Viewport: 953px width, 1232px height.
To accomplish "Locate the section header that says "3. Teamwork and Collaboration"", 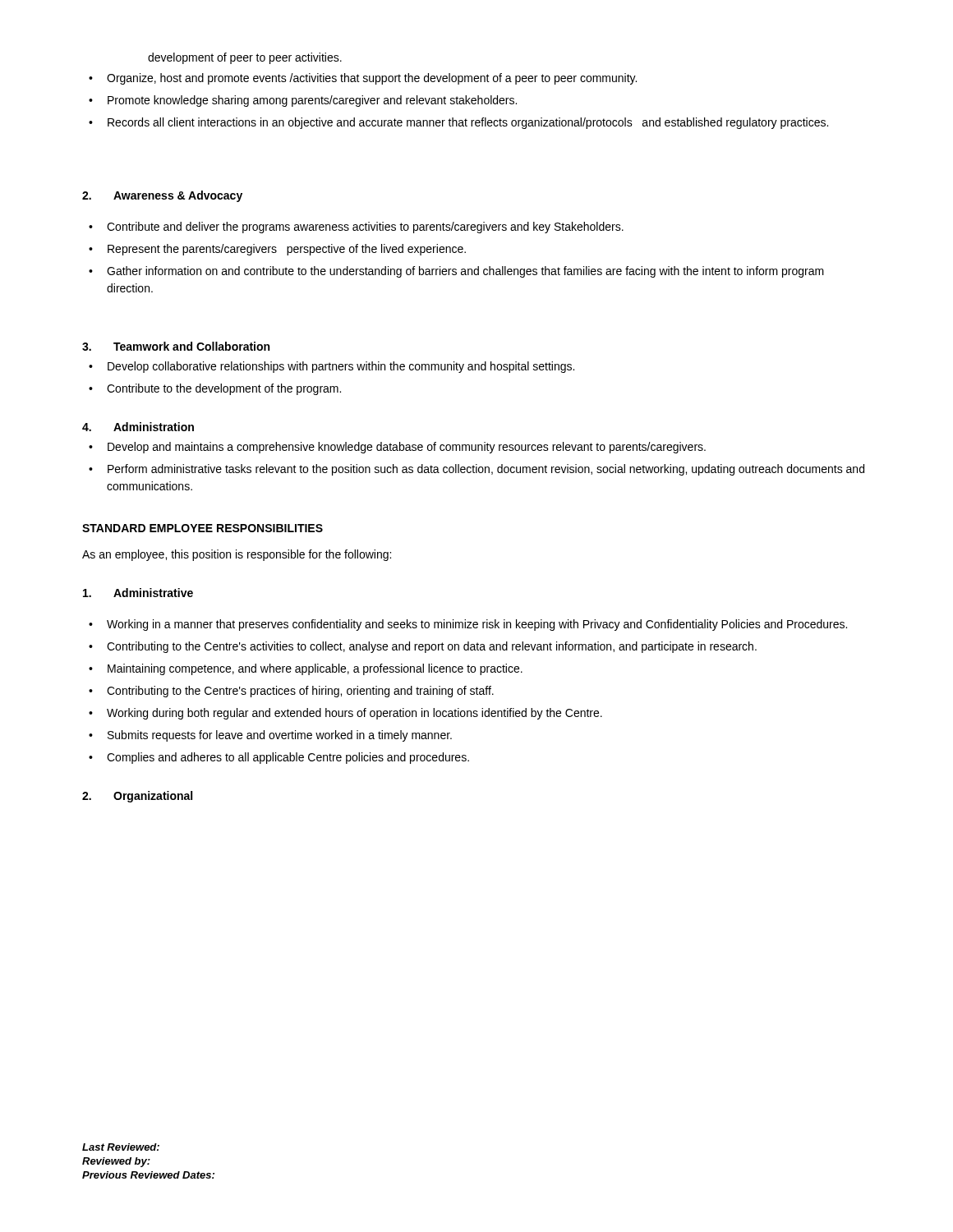I will (176, 347).
